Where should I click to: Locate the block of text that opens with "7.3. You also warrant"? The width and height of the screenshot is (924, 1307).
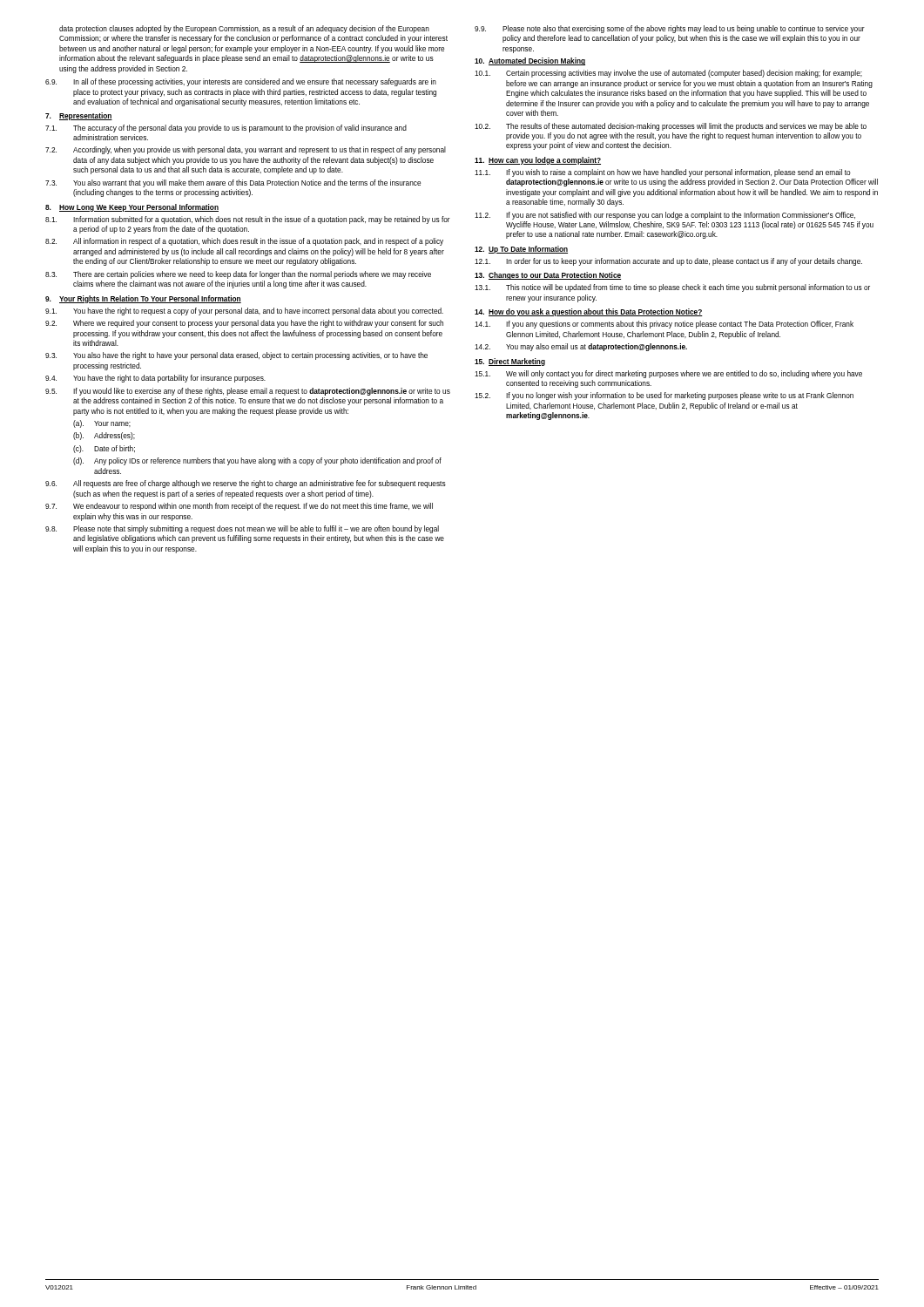tap(248, 188)
